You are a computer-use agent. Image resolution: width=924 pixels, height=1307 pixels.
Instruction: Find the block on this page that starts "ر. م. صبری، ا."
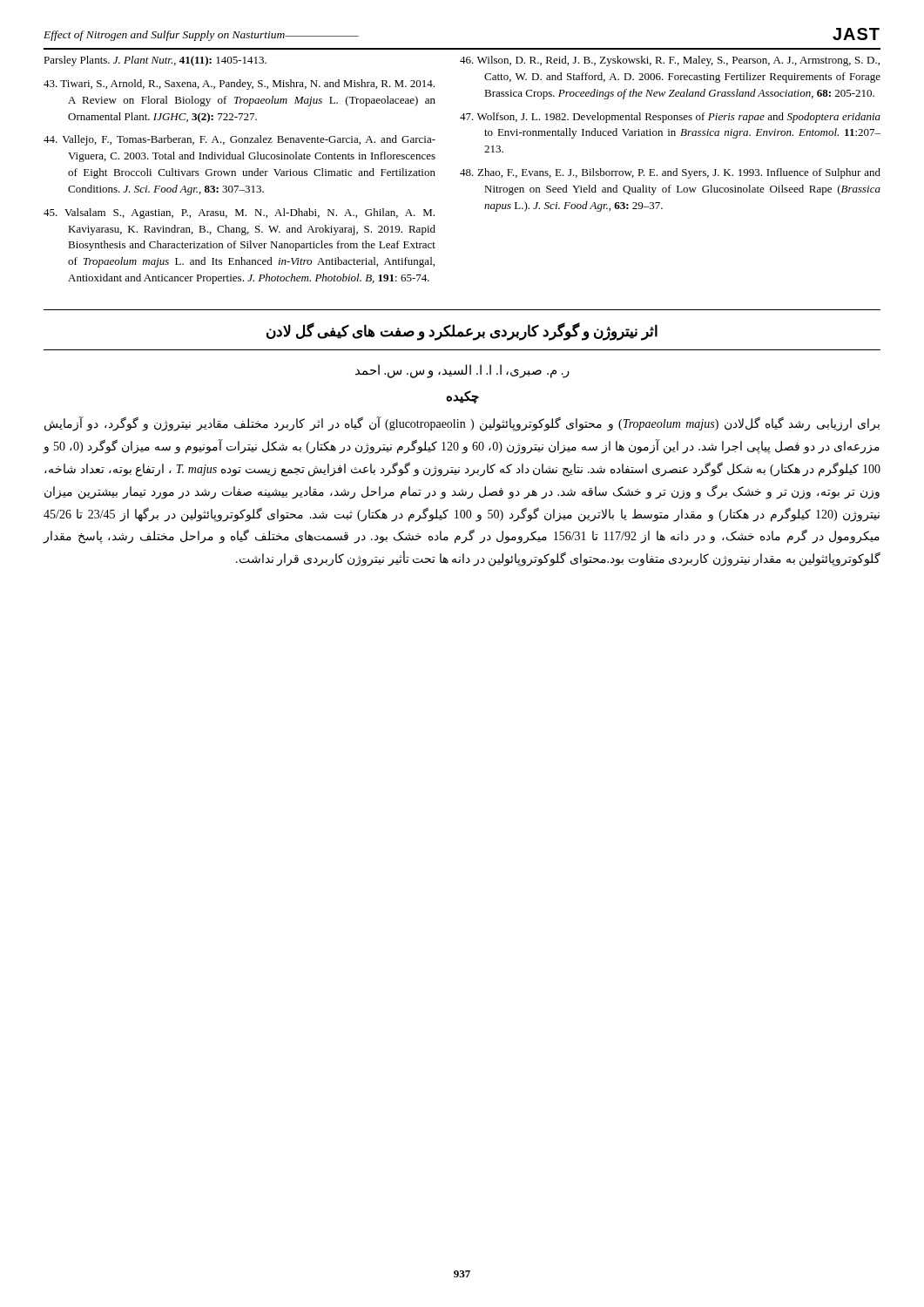[x=462, y=370]
